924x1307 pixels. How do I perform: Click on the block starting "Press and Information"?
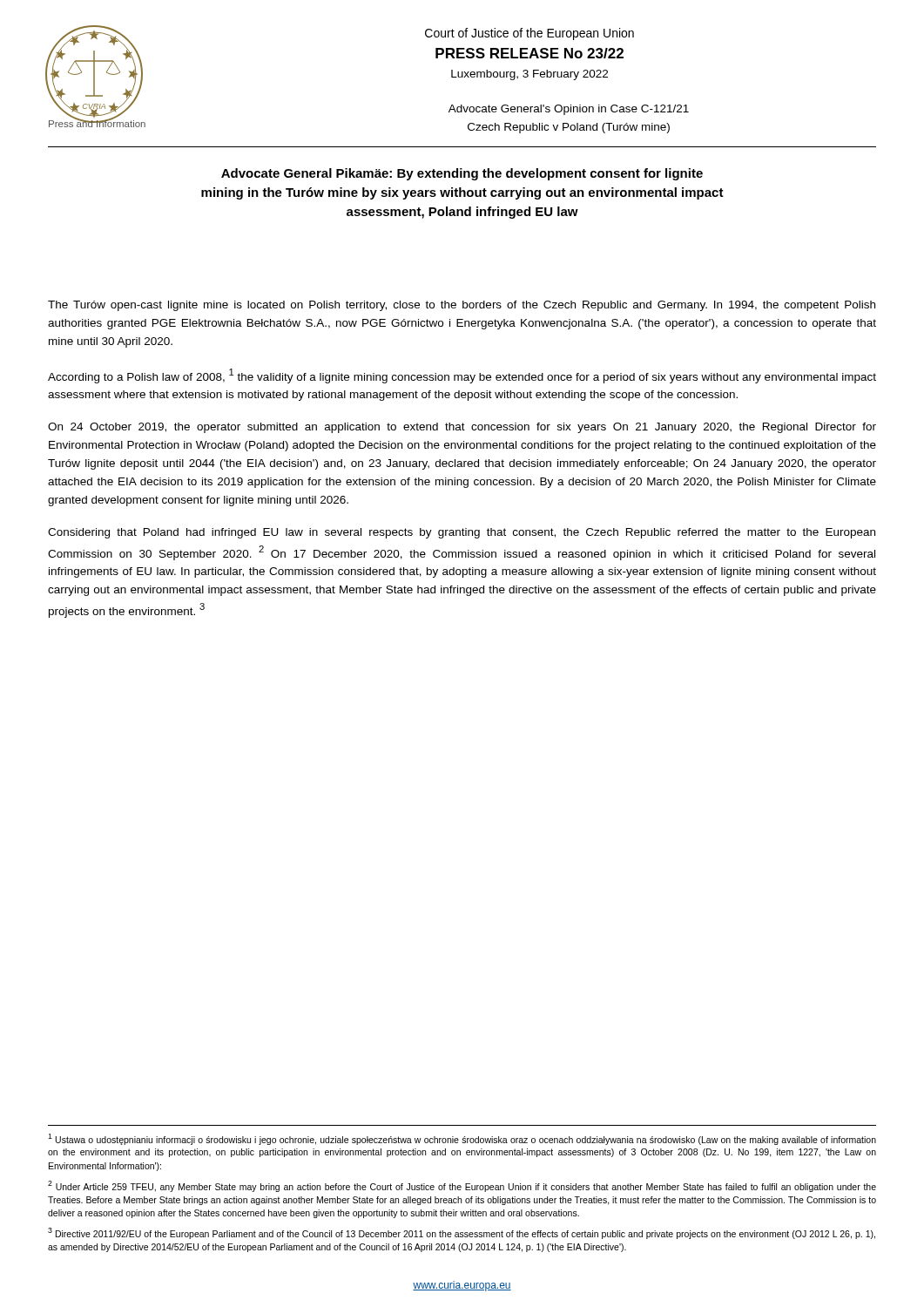(97, 124)
